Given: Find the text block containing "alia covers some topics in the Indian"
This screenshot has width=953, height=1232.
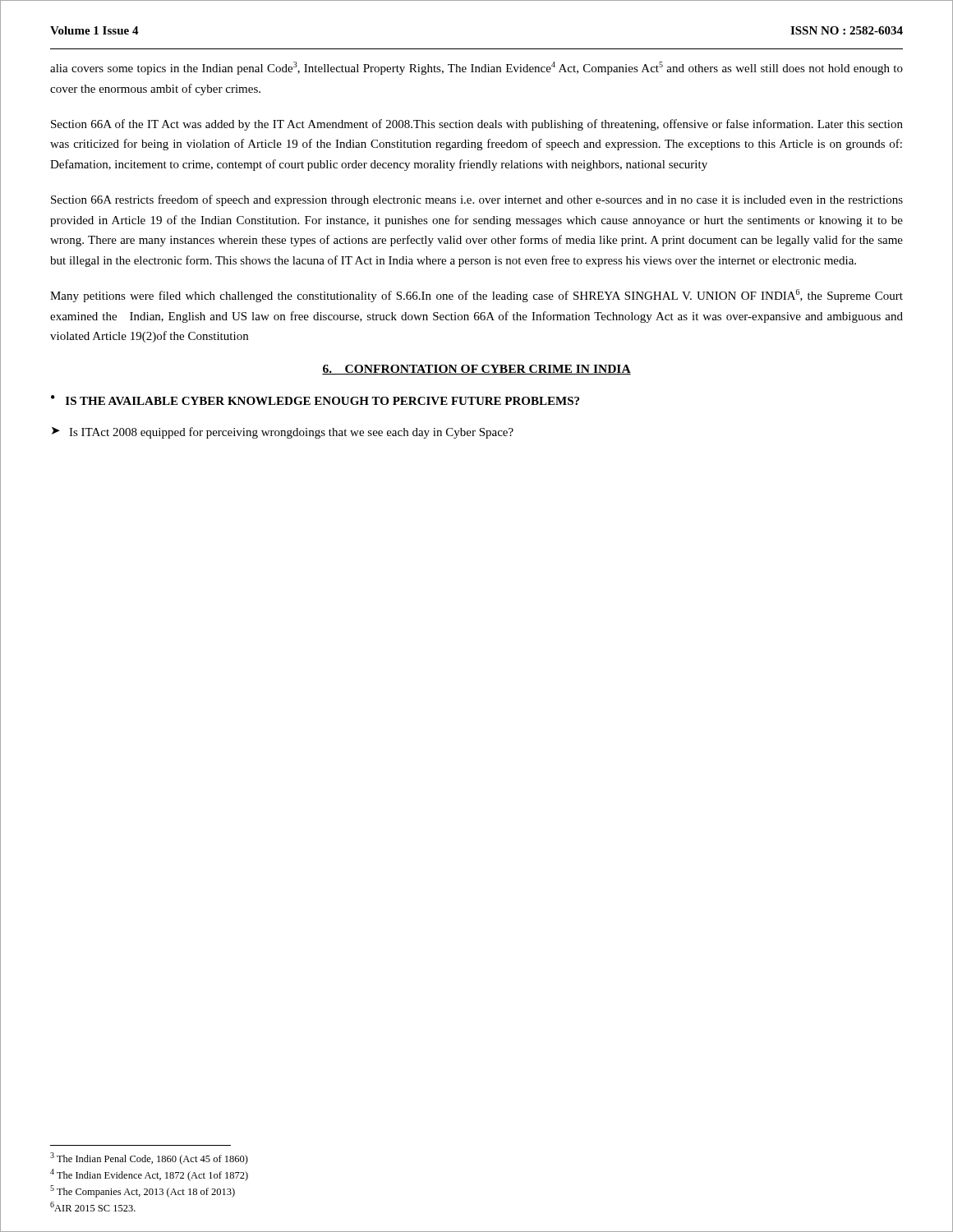Looking at the screenshot, I should tap(476, 78).
